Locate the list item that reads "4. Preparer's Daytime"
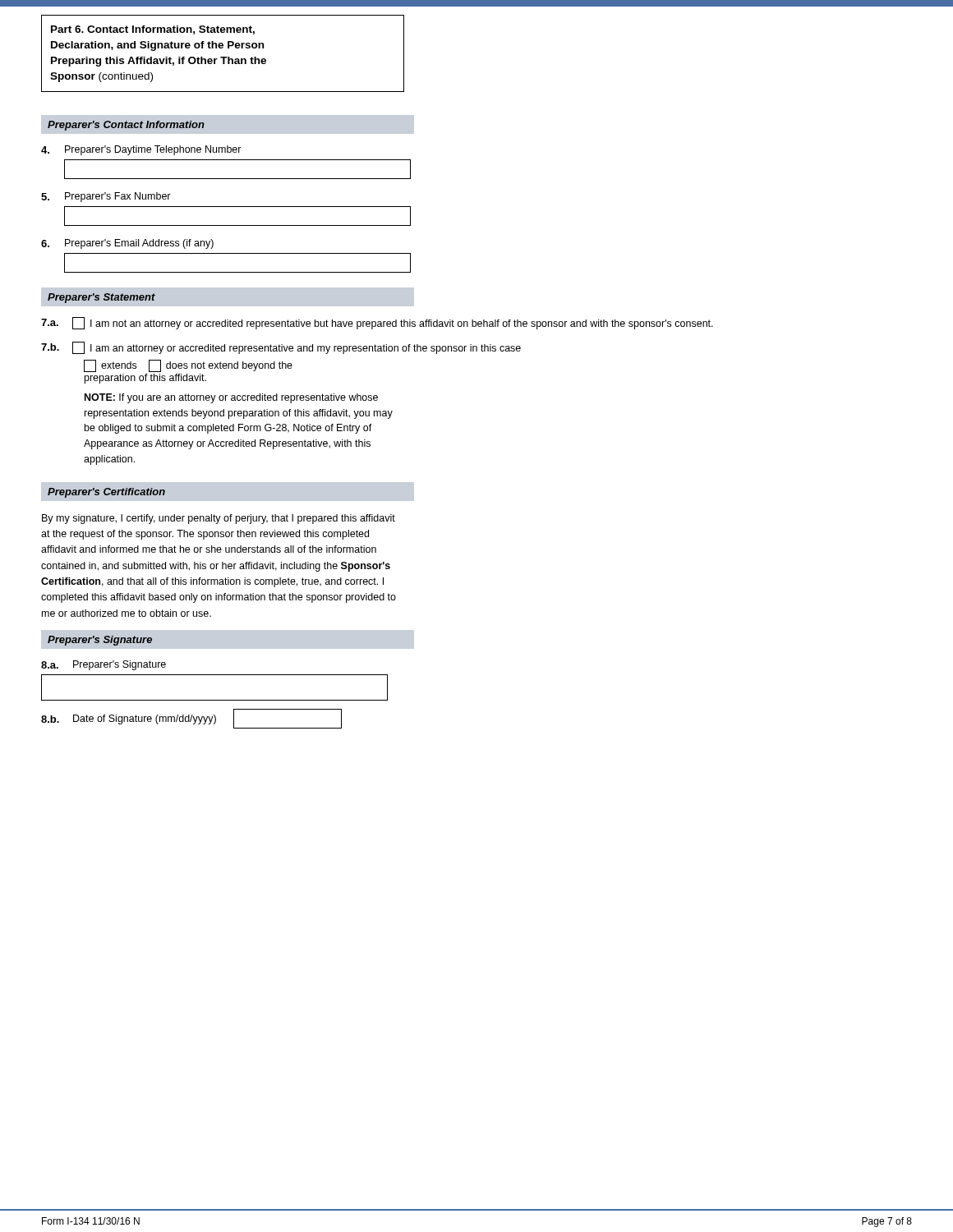The width and height of the screenshot is (953, 1232). [x=141, y=150]
